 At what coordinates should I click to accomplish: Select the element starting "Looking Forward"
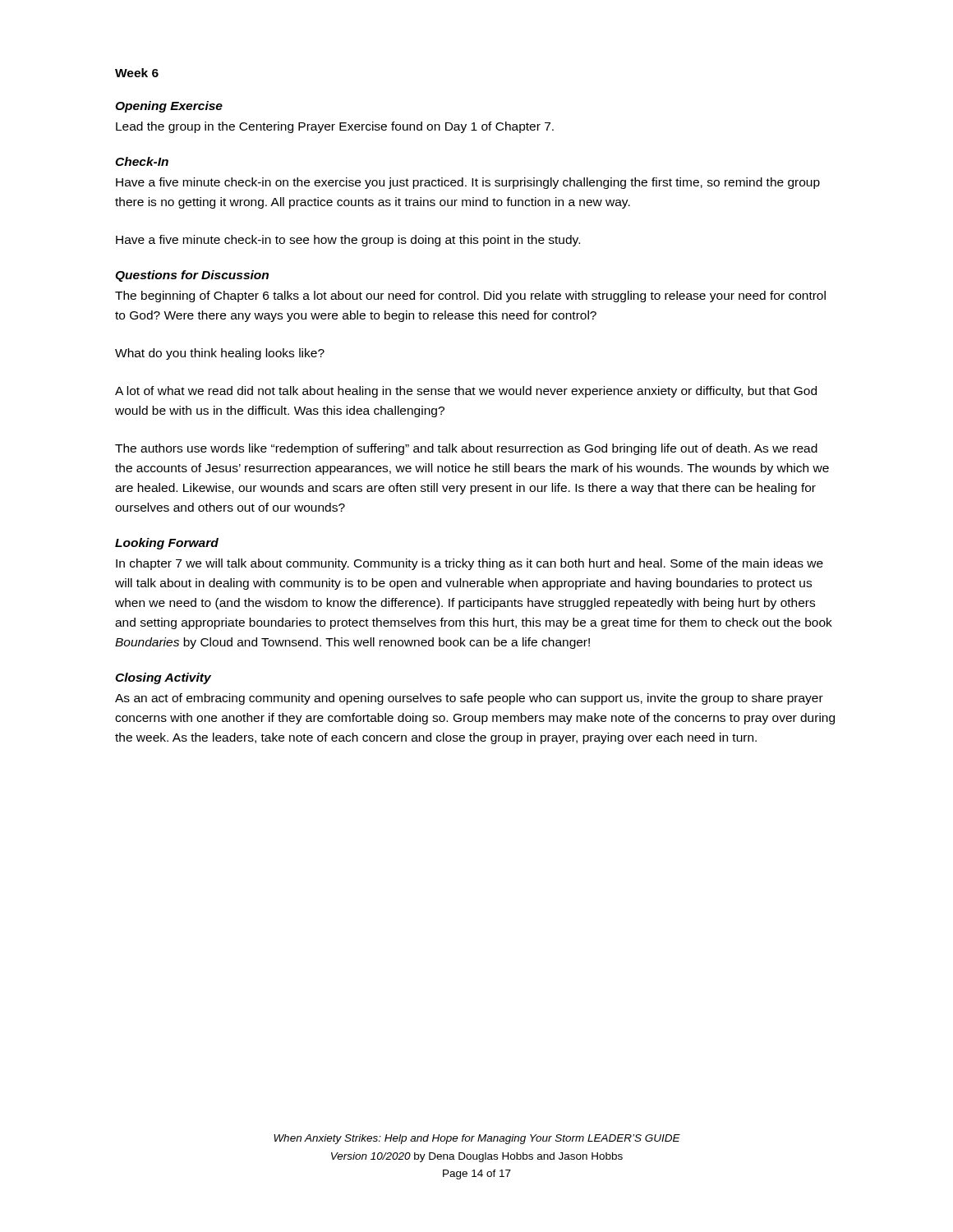coord(167,543)
